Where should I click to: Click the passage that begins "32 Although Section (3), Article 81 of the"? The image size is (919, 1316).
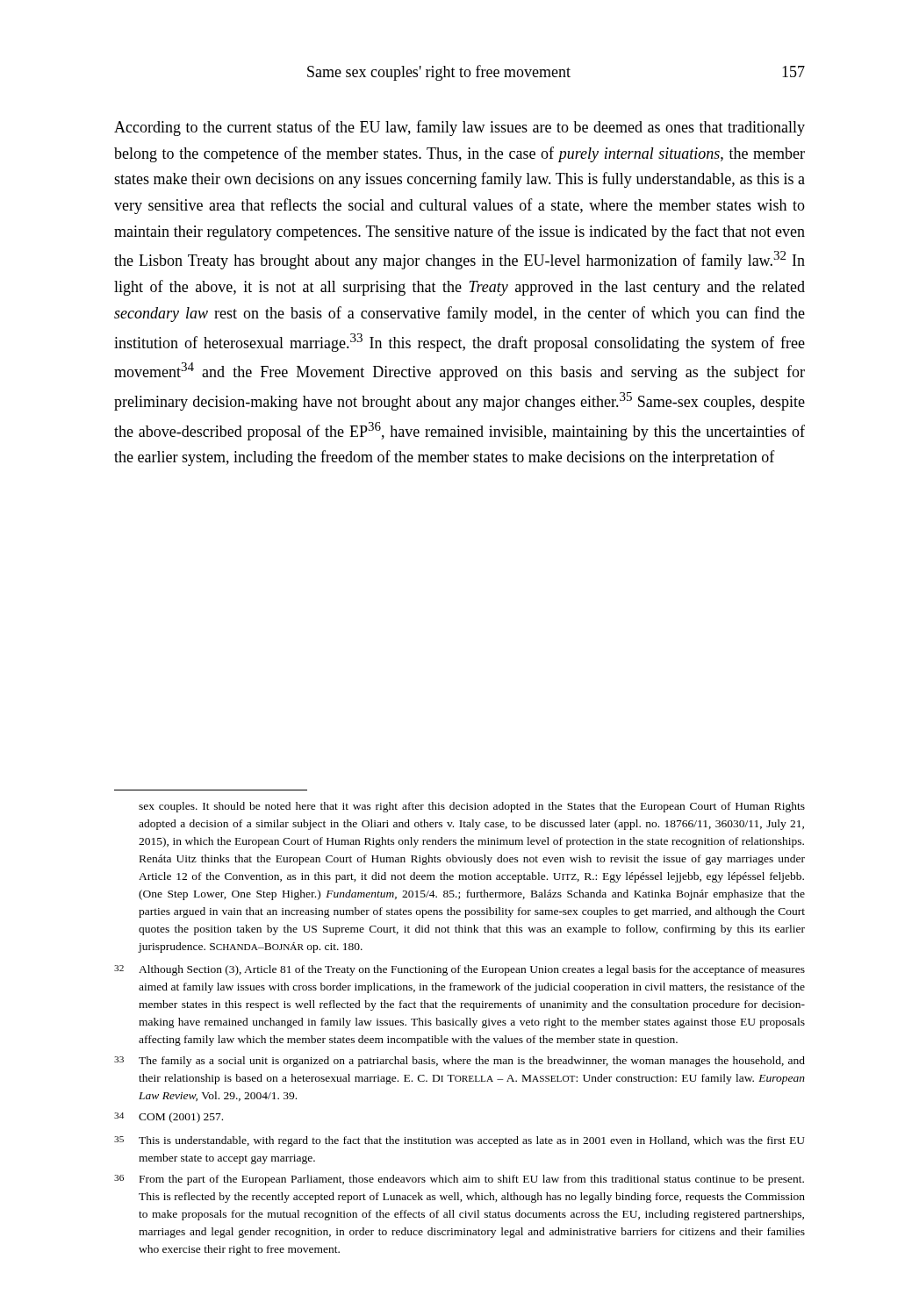460,1005
